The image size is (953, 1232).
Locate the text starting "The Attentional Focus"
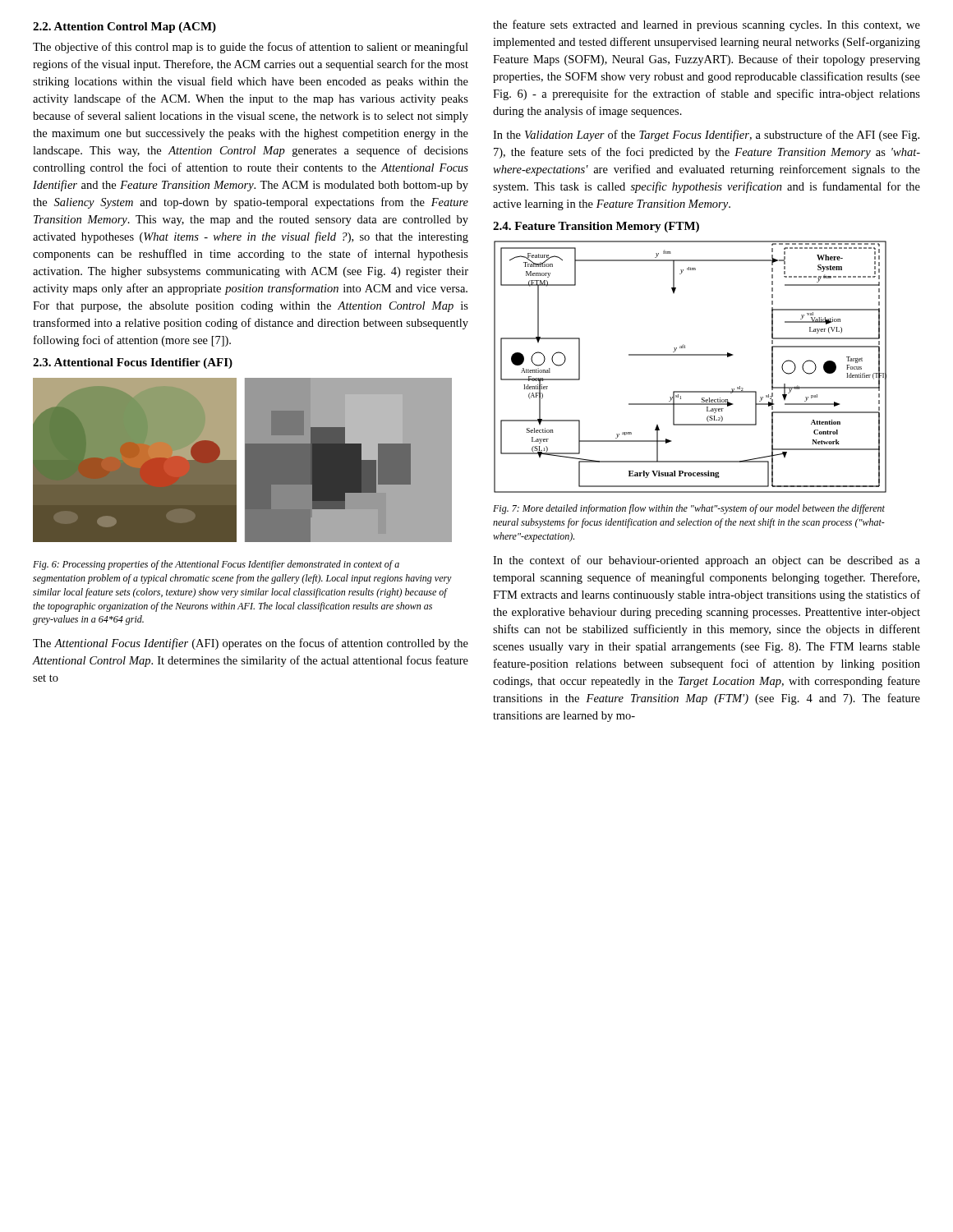click(x=251, y=661)
